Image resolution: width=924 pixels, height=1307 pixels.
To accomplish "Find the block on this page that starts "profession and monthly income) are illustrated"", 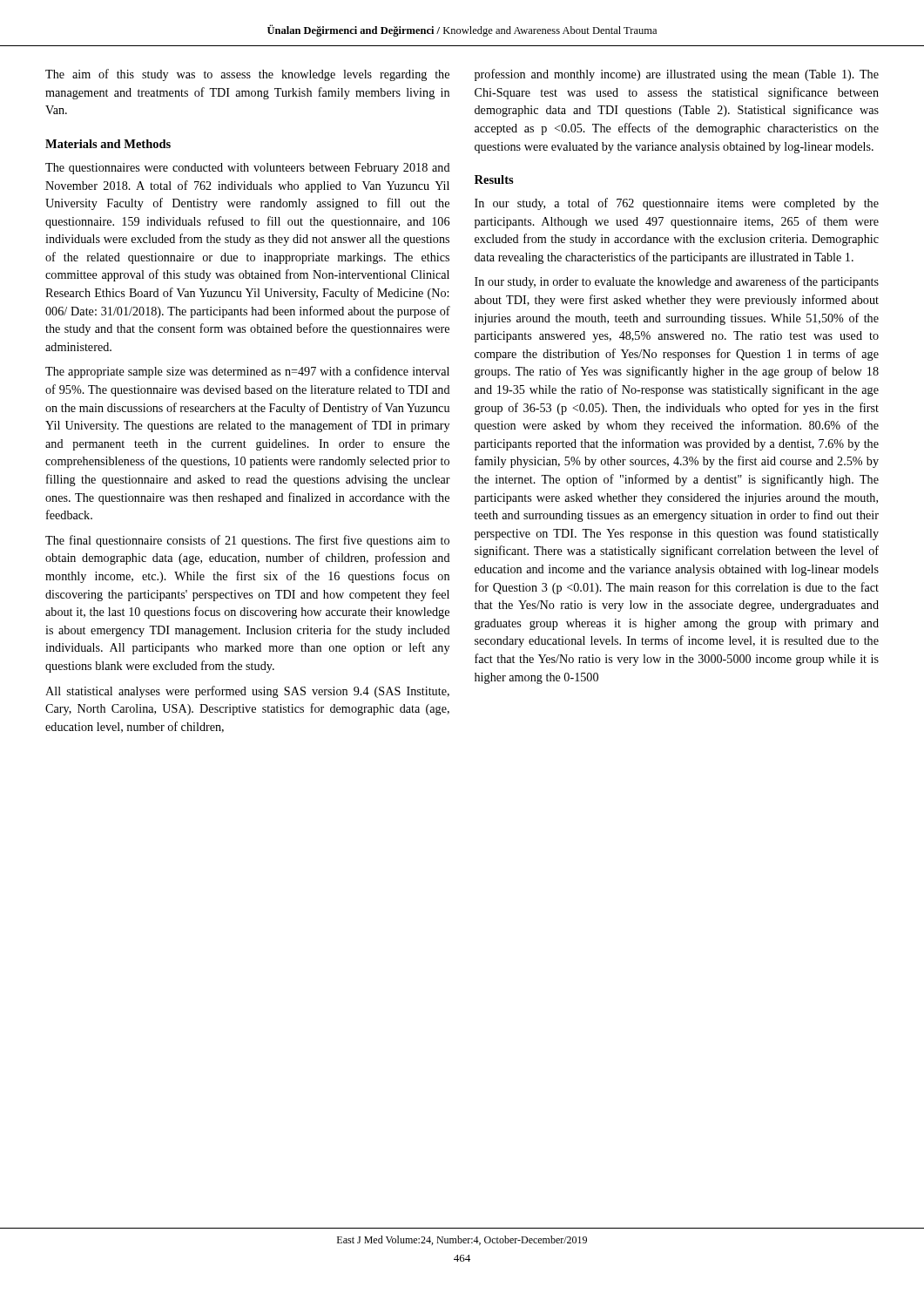I will tap(676, 110).
